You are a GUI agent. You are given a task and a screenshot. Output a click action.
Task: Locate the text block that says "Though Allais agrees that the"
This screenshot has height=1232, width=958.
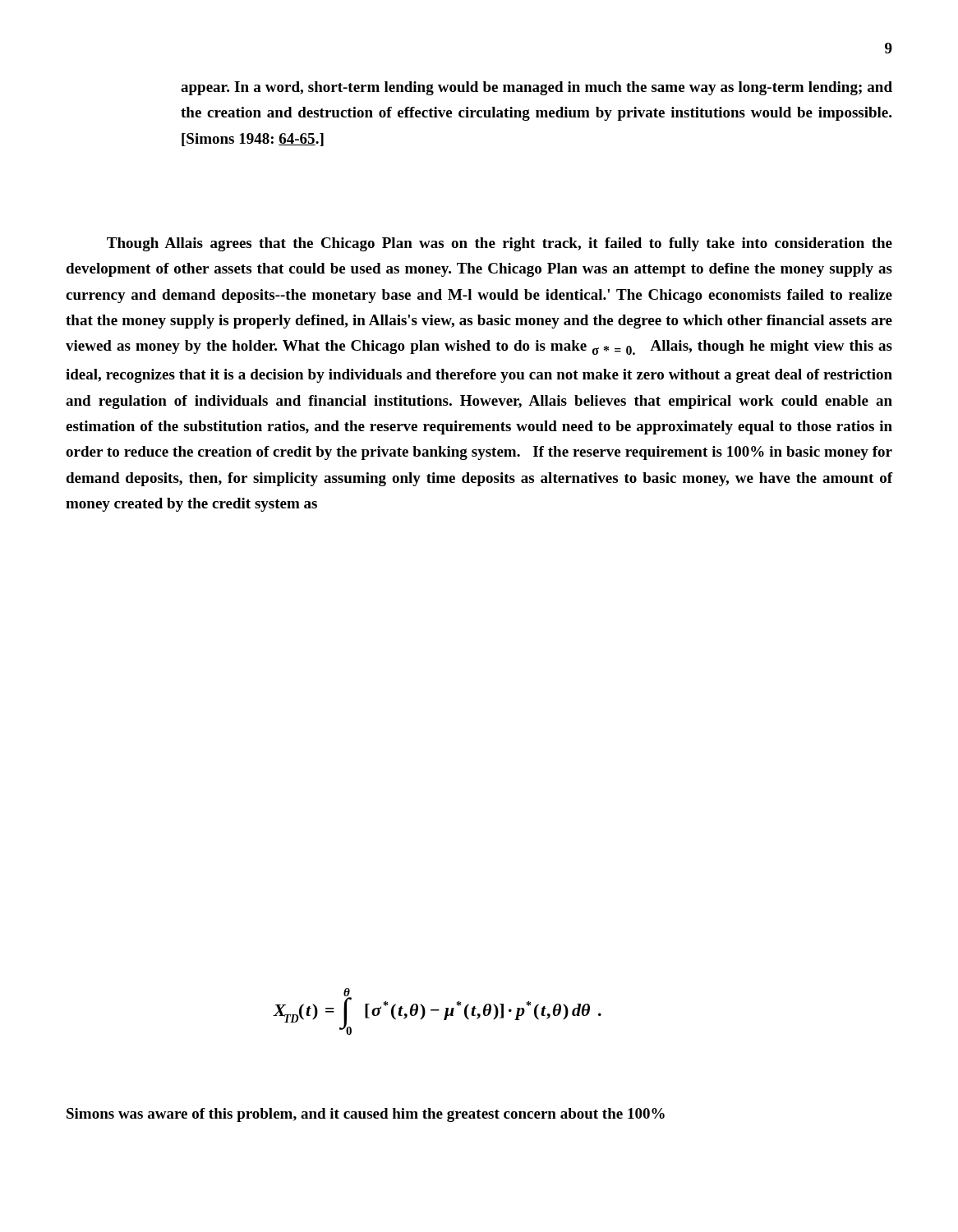pos(479,373)
